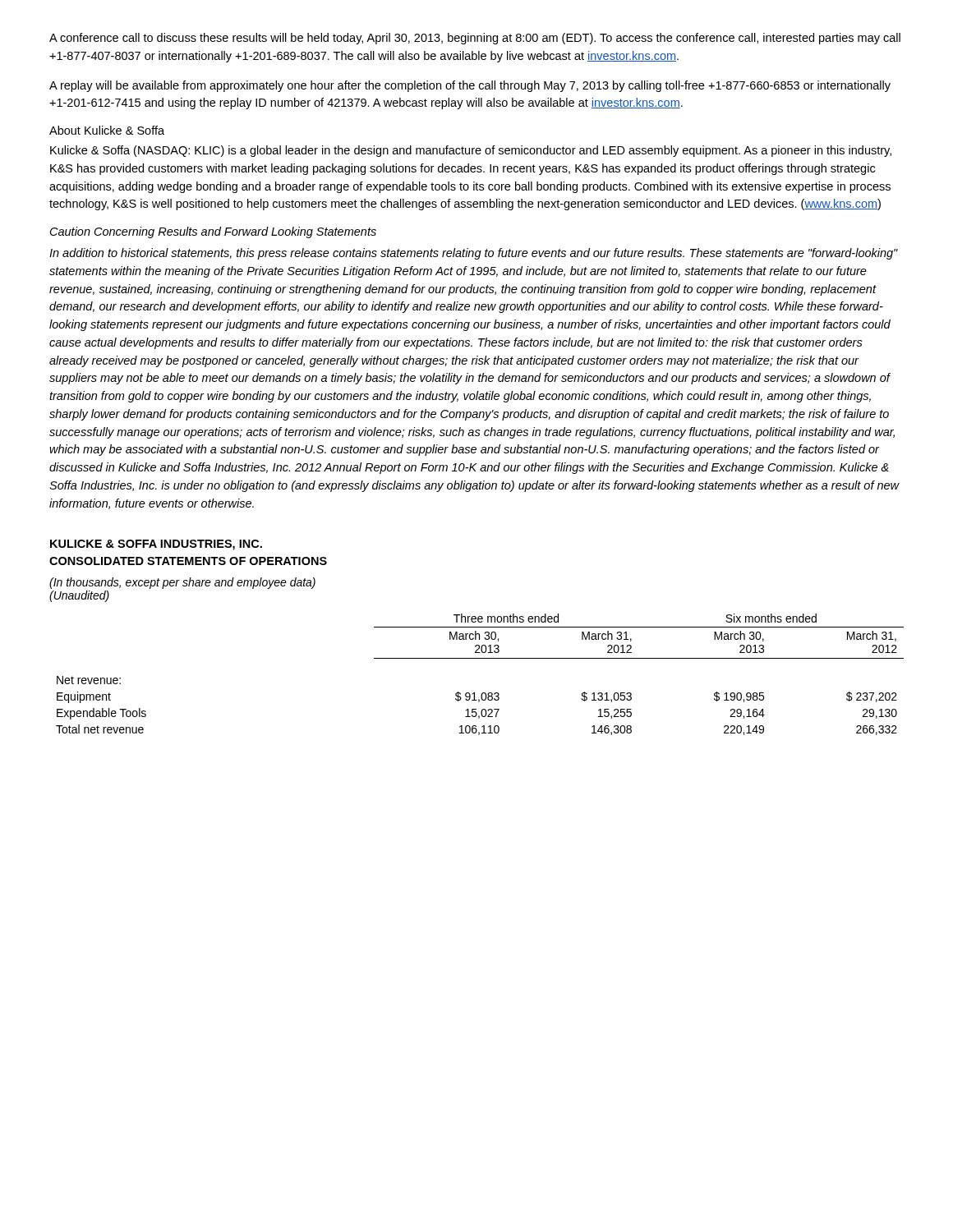This screenshot has width=953, height=1232.
Task: Click on the text block starting "Caution Concerning Results and Forward Looking"
Action: click(213, 232)
